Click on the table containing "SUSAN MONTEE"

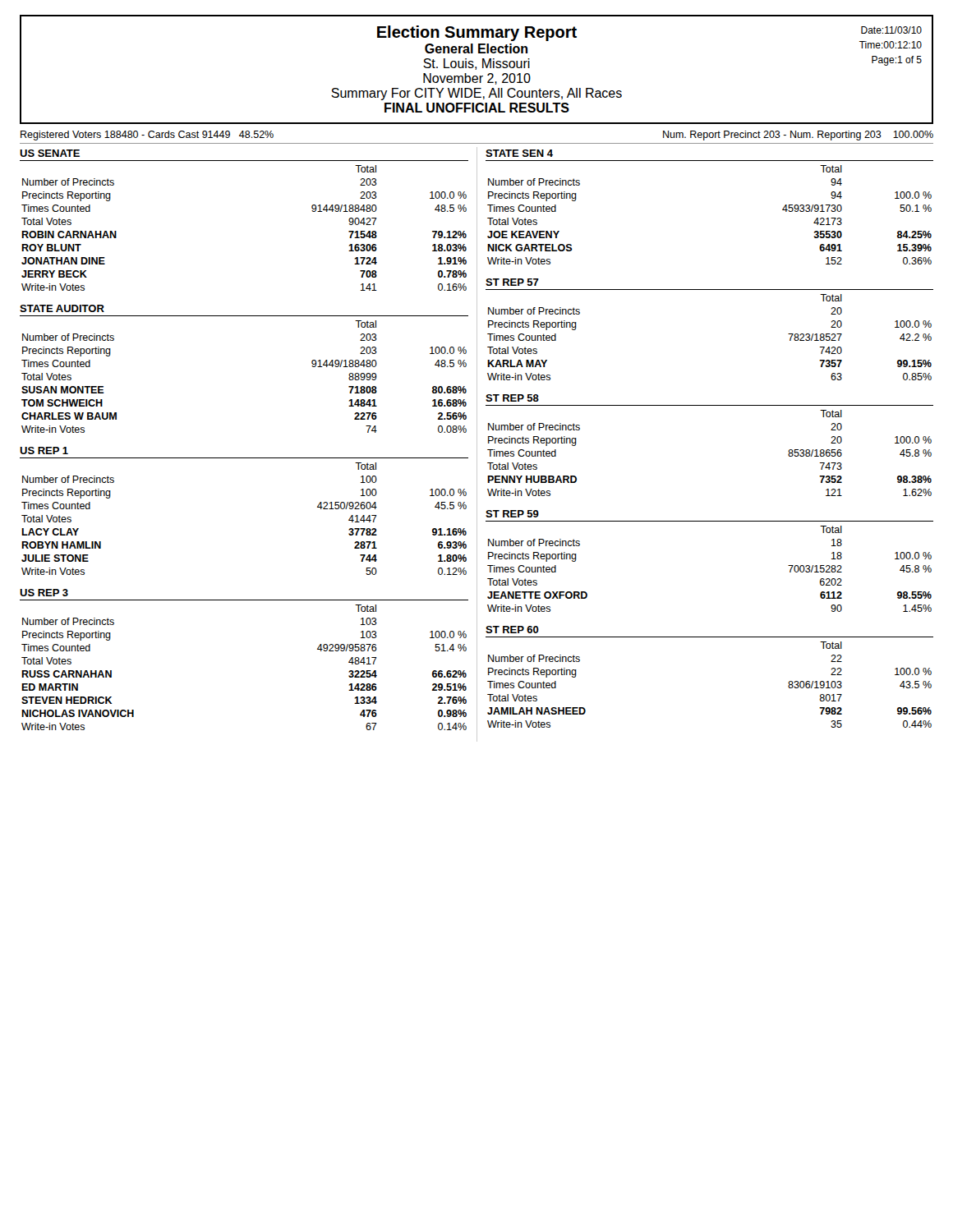coord(244,369)
